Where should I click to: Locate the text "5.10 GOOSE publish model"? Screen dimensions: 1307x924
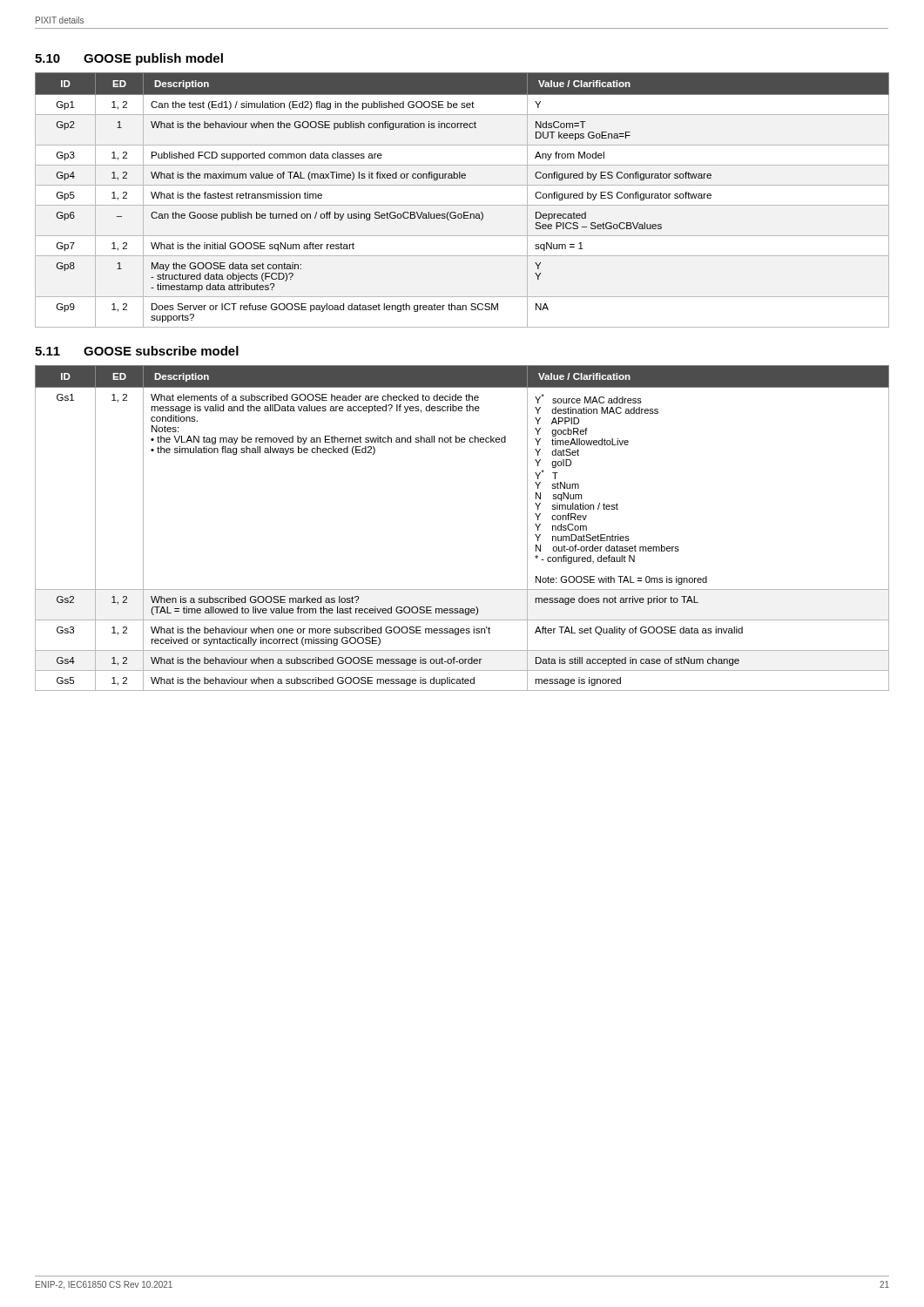click(x=129, y=58)
